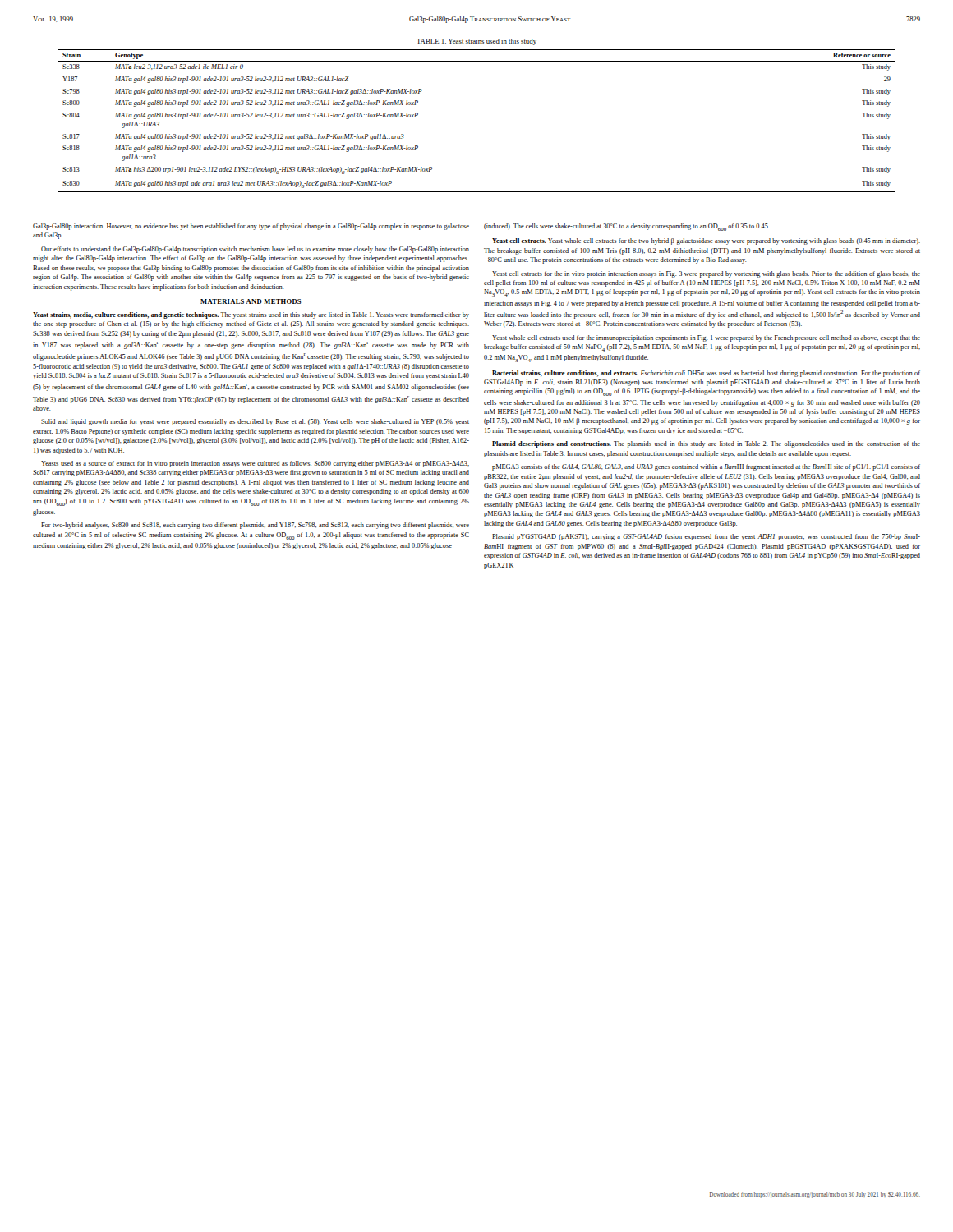
Task: Find the text block that reads "Our efforts to understand the Gal3p-Gal80p-Gal4p transcription switch"
Action: tap(251, 268)
